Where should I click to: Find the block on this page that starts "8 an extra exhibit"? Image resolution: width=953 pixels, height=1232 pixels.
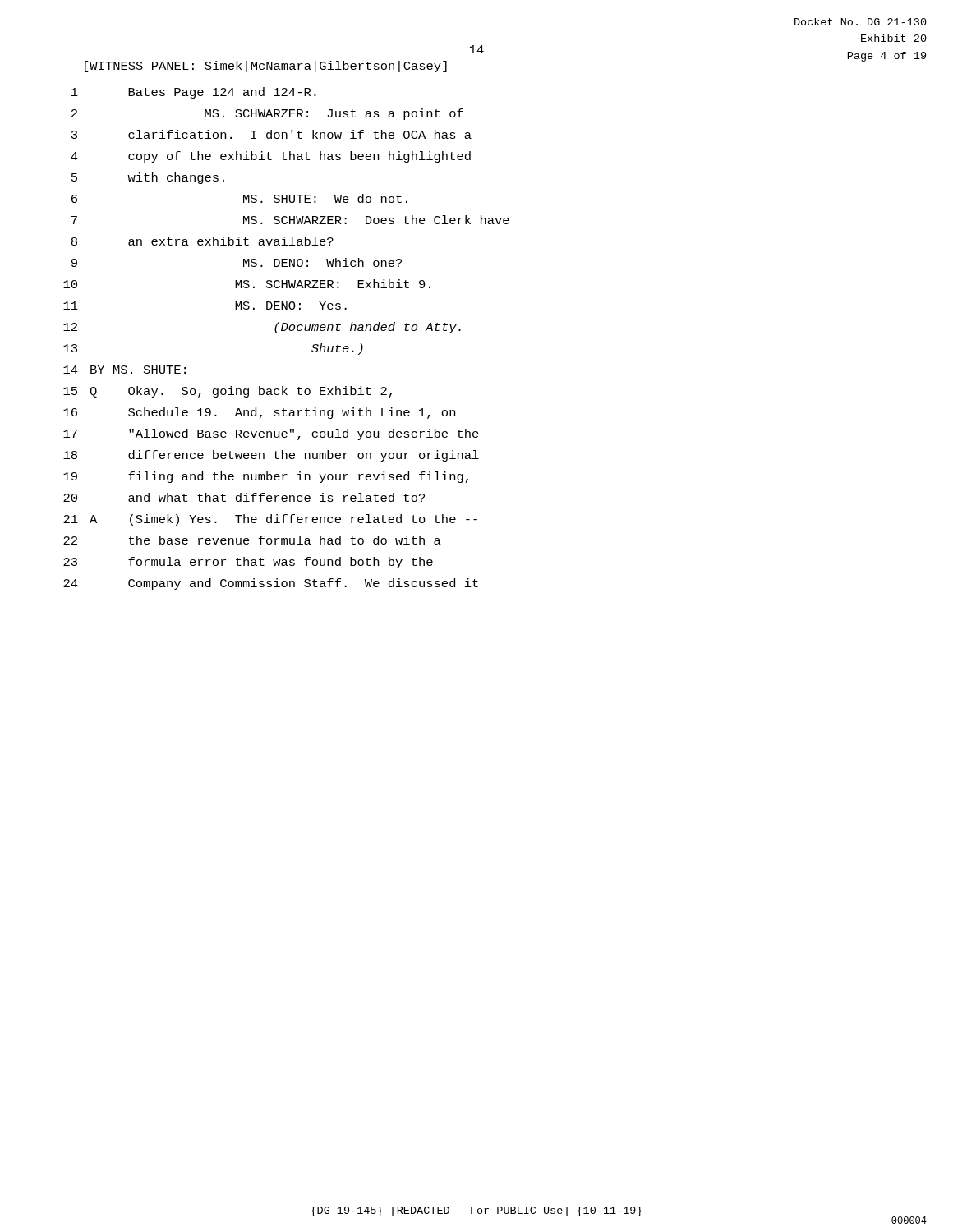click(x=203, y=241)
